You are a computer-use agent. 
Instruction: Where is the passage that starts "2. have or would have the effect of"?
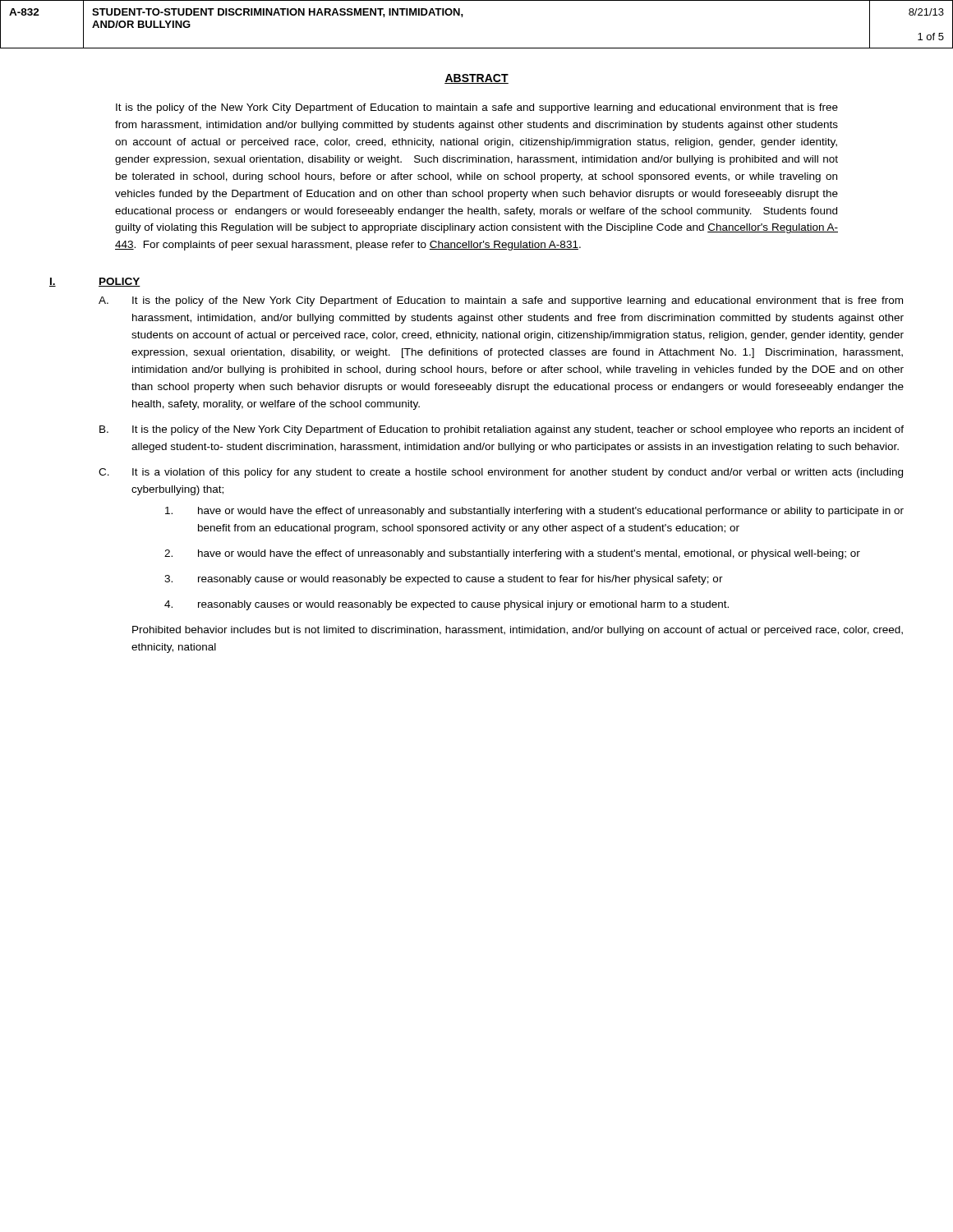[x=534, y=554]
